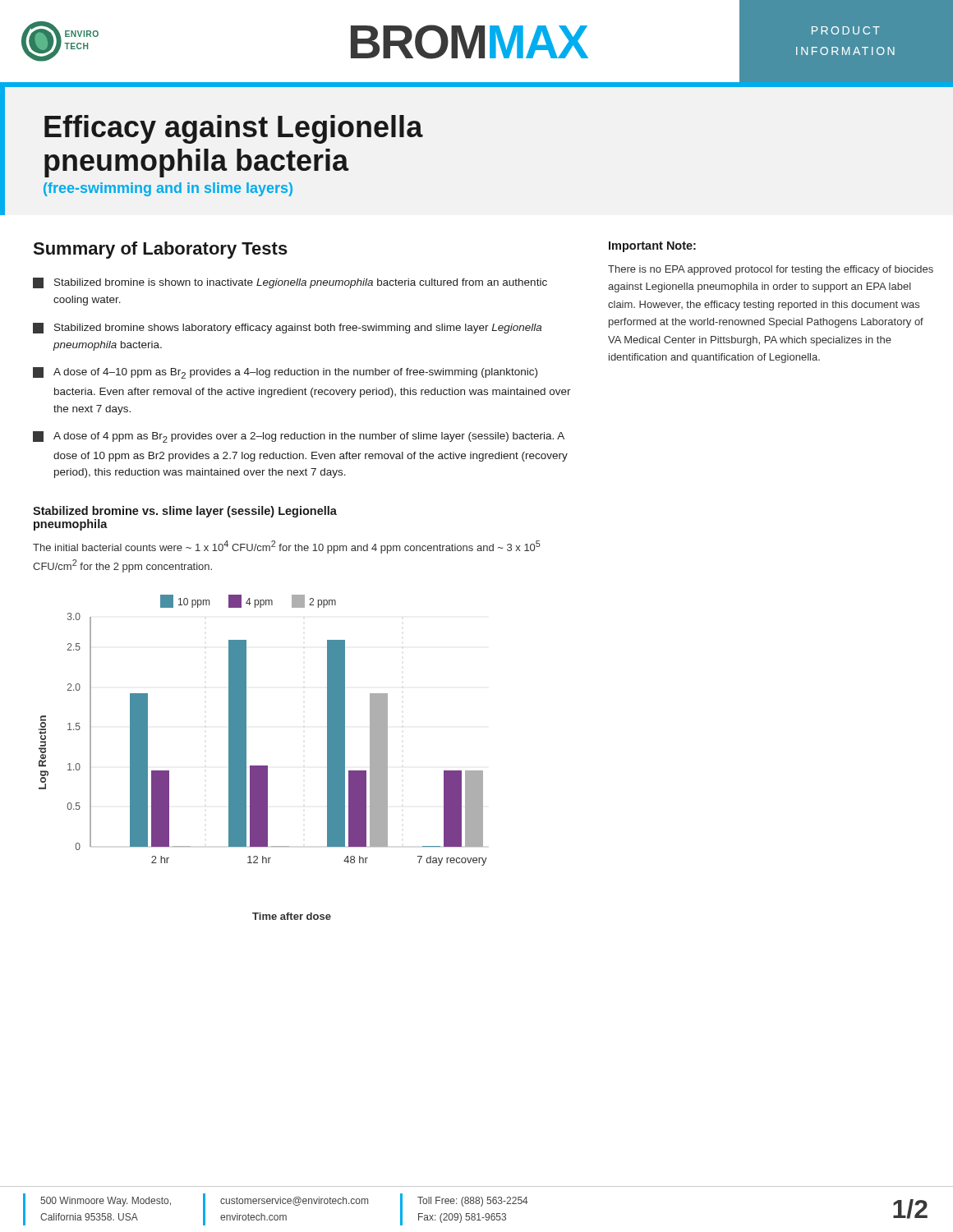This screenshot has height=1232, width=953.
Task: Select the logo
Action: 98,41
